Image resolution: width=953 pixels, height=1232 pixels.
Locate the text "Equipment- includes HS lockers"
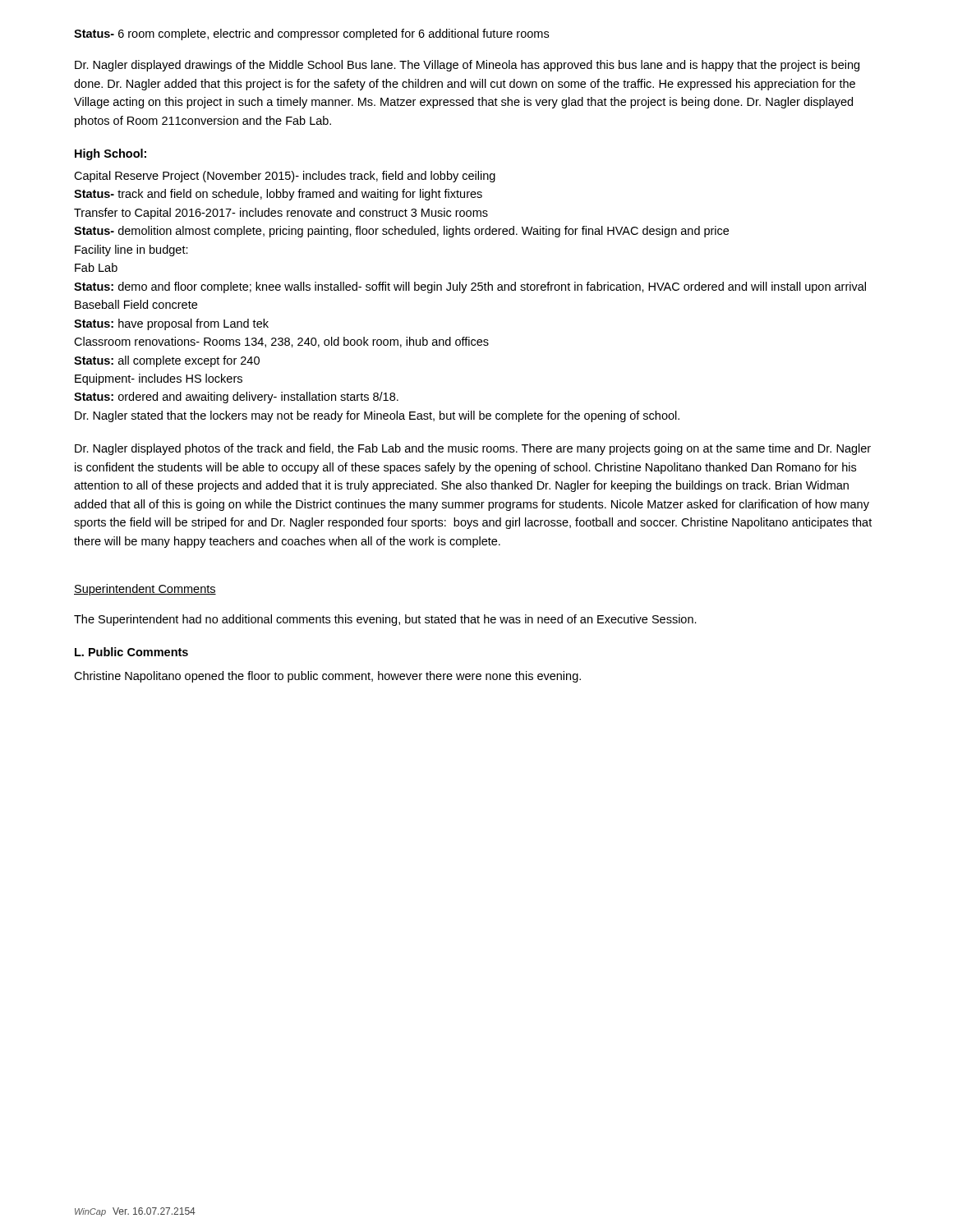tap(158, 379)
